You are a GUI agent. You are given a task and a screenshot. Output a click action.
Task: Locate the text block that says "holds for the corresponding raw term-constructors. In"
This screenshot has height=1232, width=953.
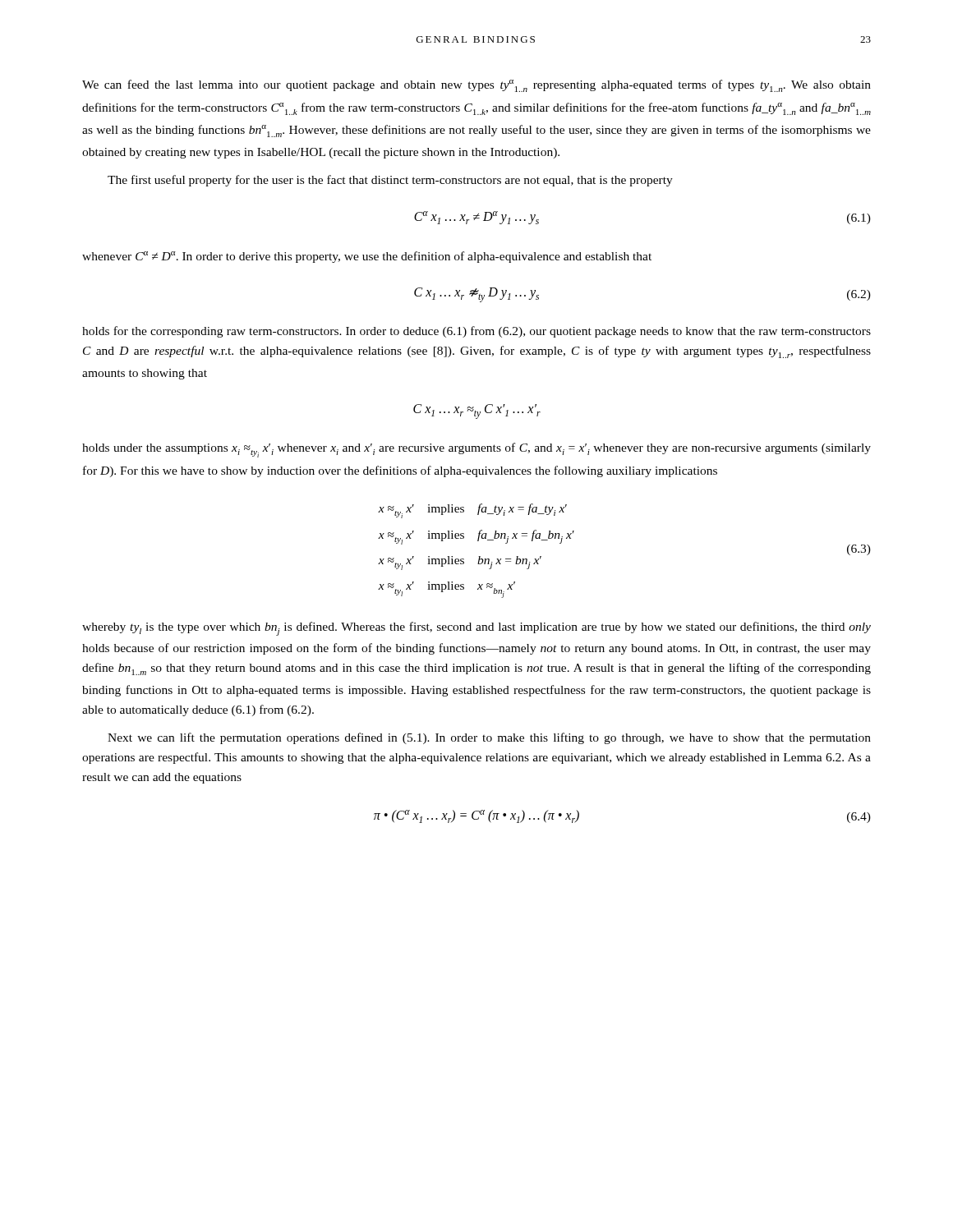point(476,351)
